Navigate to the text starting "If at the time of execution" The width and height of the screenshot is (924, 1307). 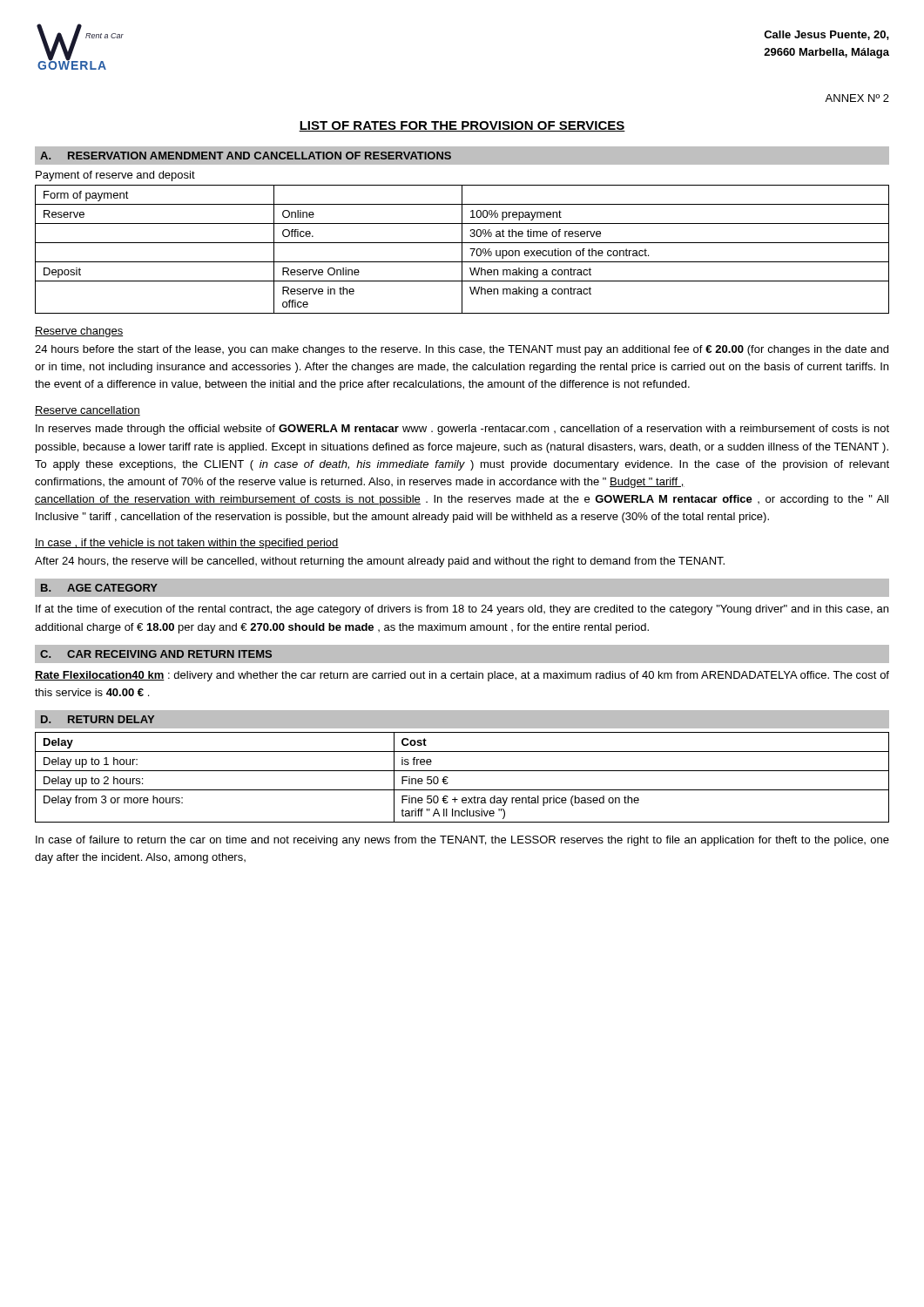462,618
